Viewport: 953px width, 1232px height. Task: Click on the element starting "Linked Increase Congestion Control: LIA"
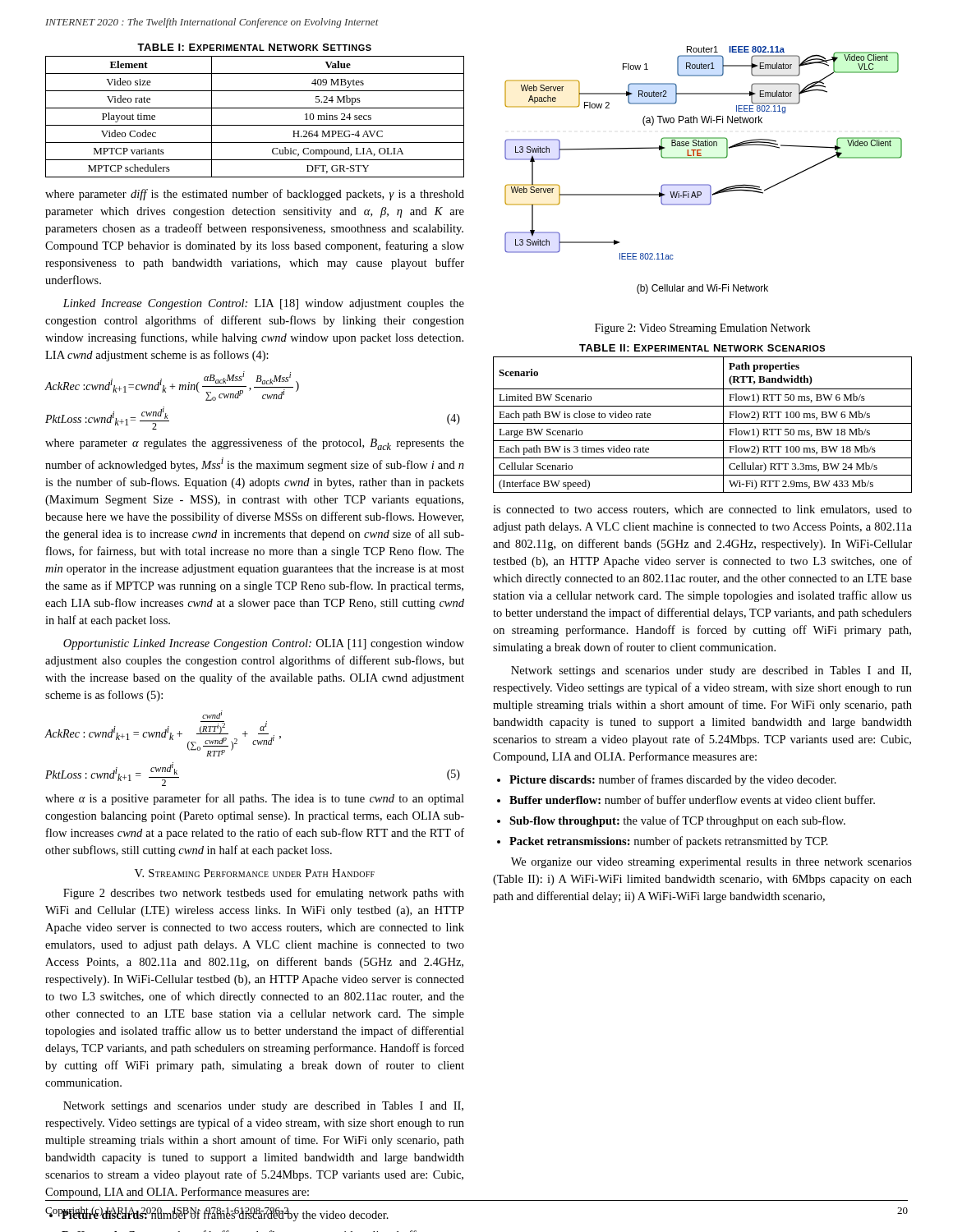click(x=255, y=329)
